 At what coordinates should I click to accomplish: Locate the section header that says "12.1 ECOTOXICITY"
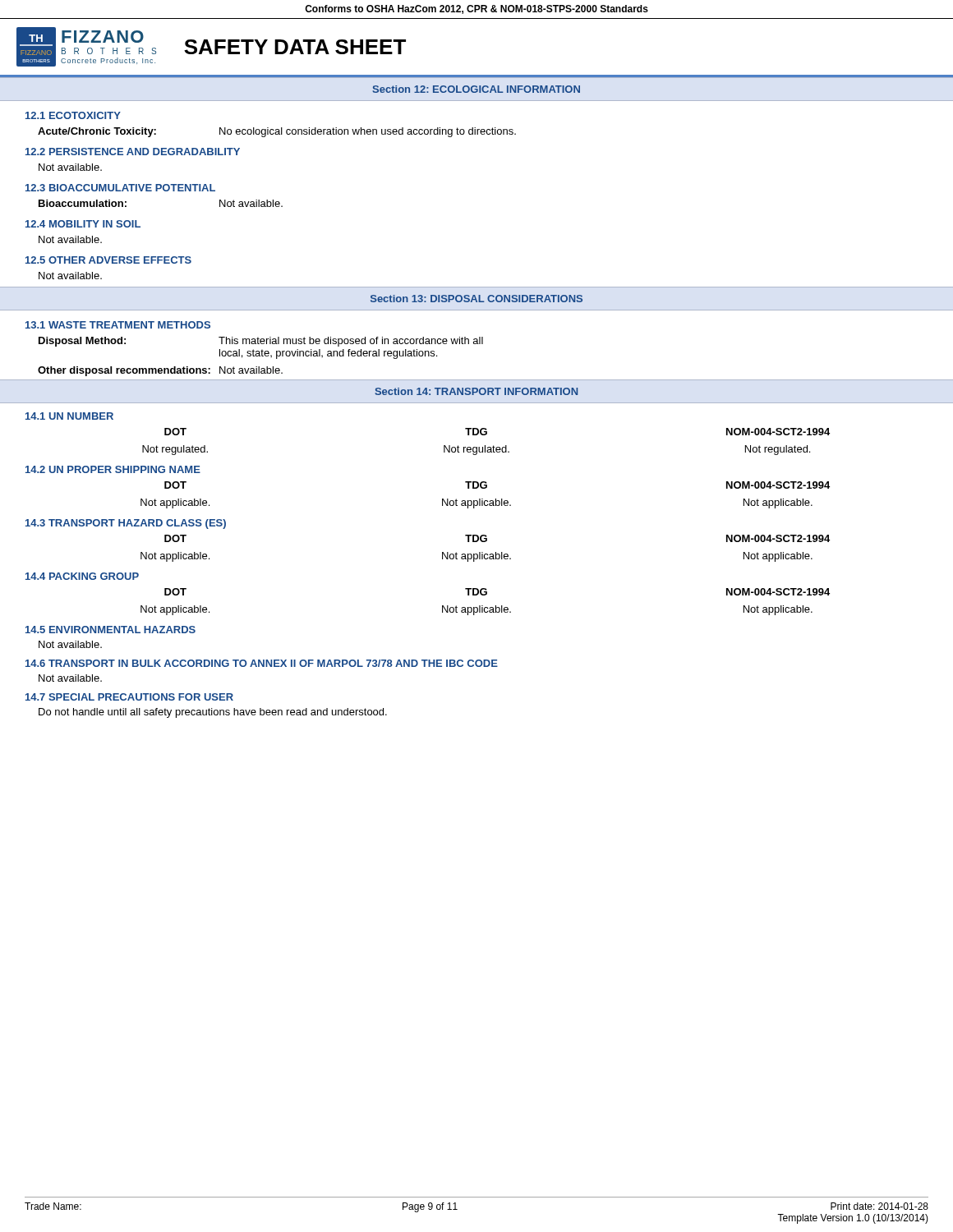[x=73, y=115]
